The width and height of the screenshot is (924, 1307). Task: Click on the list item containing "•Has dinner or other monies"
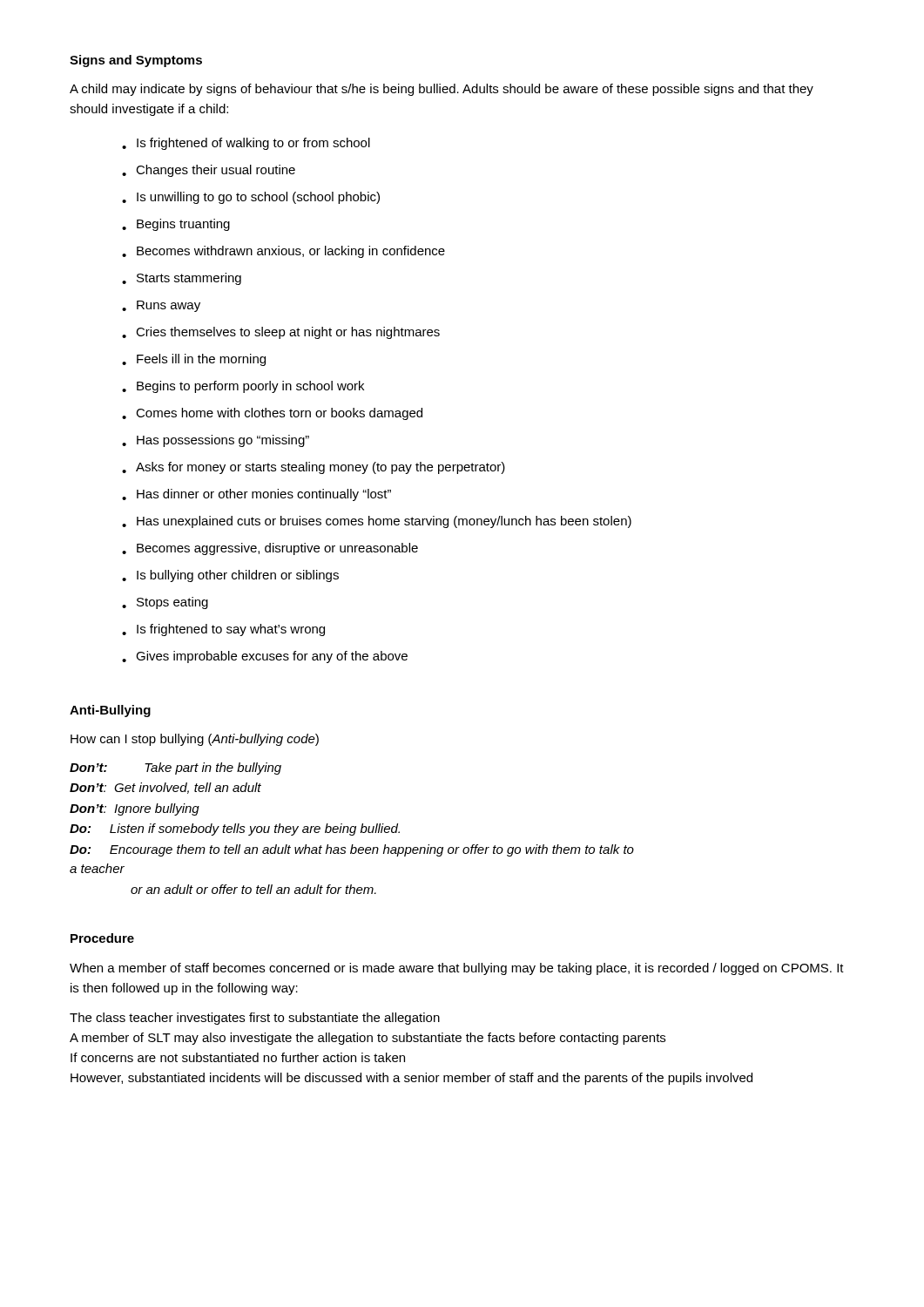click(257, 496)
